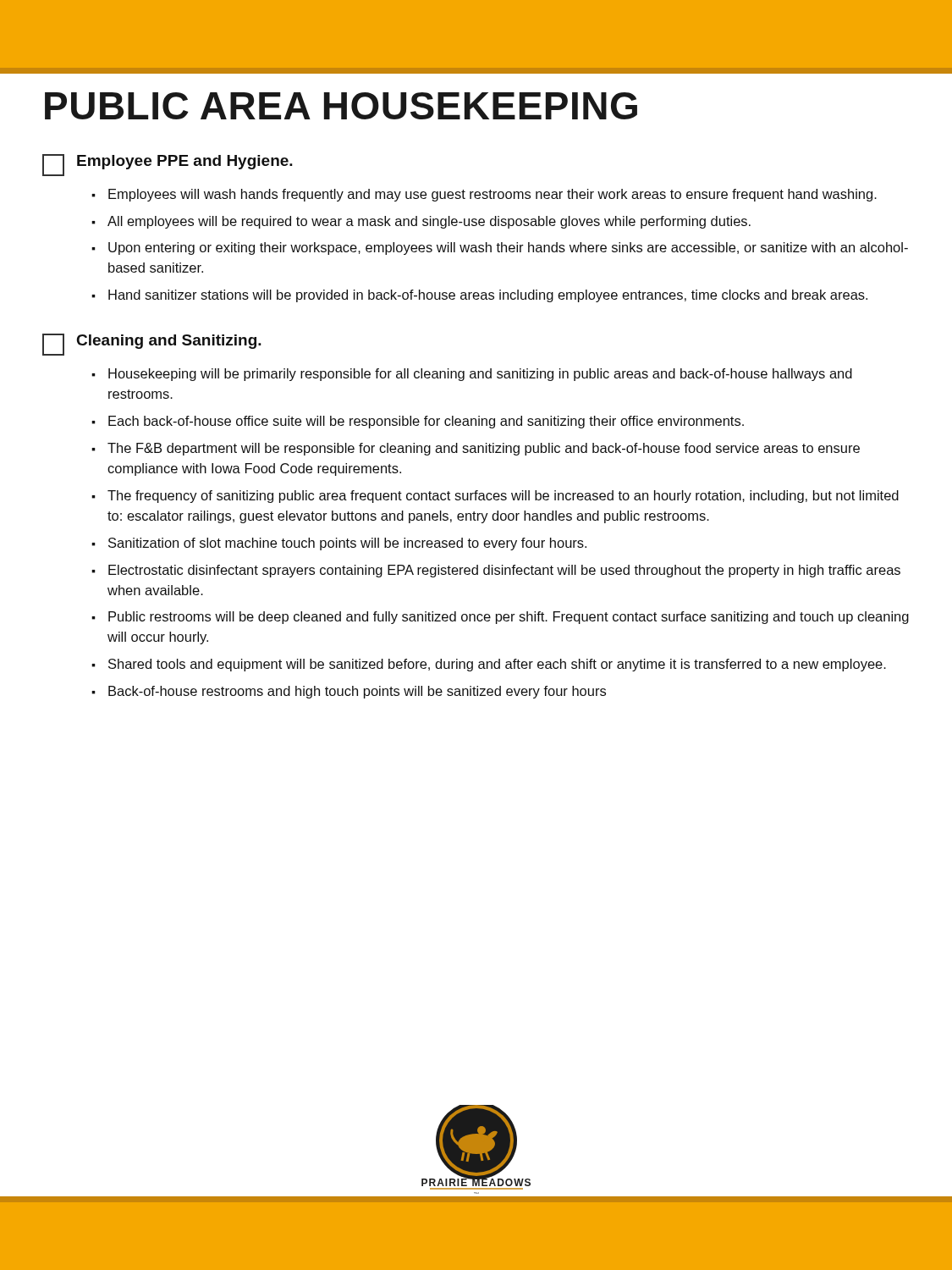Find the section header that reads "Cleaning and Sanitizing."

(x=152, y=345)
